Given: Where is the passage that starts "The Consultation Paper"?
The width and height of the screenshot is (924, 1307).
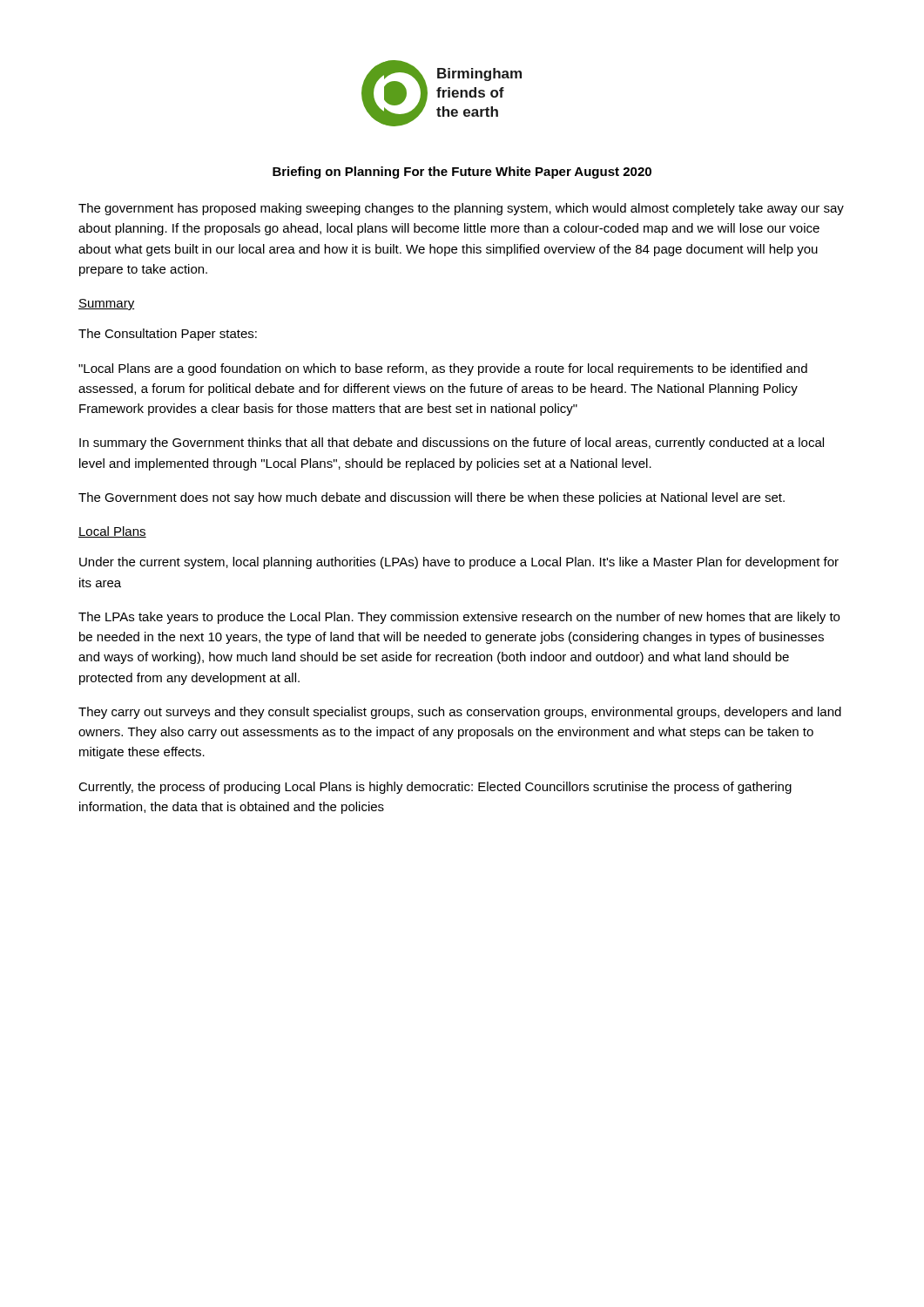Looking at the screenshot, I should coord(168,335).
